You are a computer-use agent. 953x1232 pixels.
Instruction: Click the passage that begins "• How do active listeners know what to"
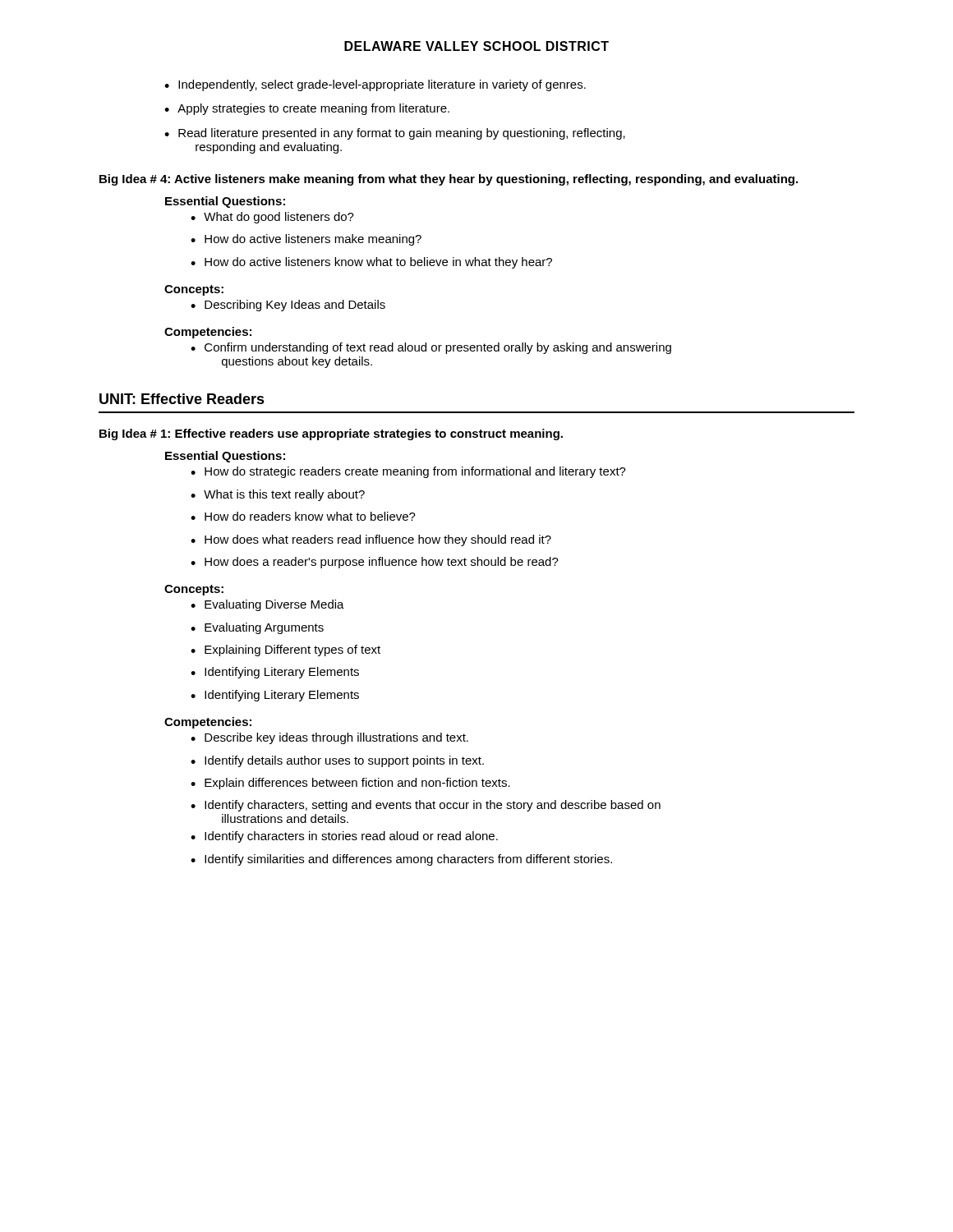[x=372, y=264]
